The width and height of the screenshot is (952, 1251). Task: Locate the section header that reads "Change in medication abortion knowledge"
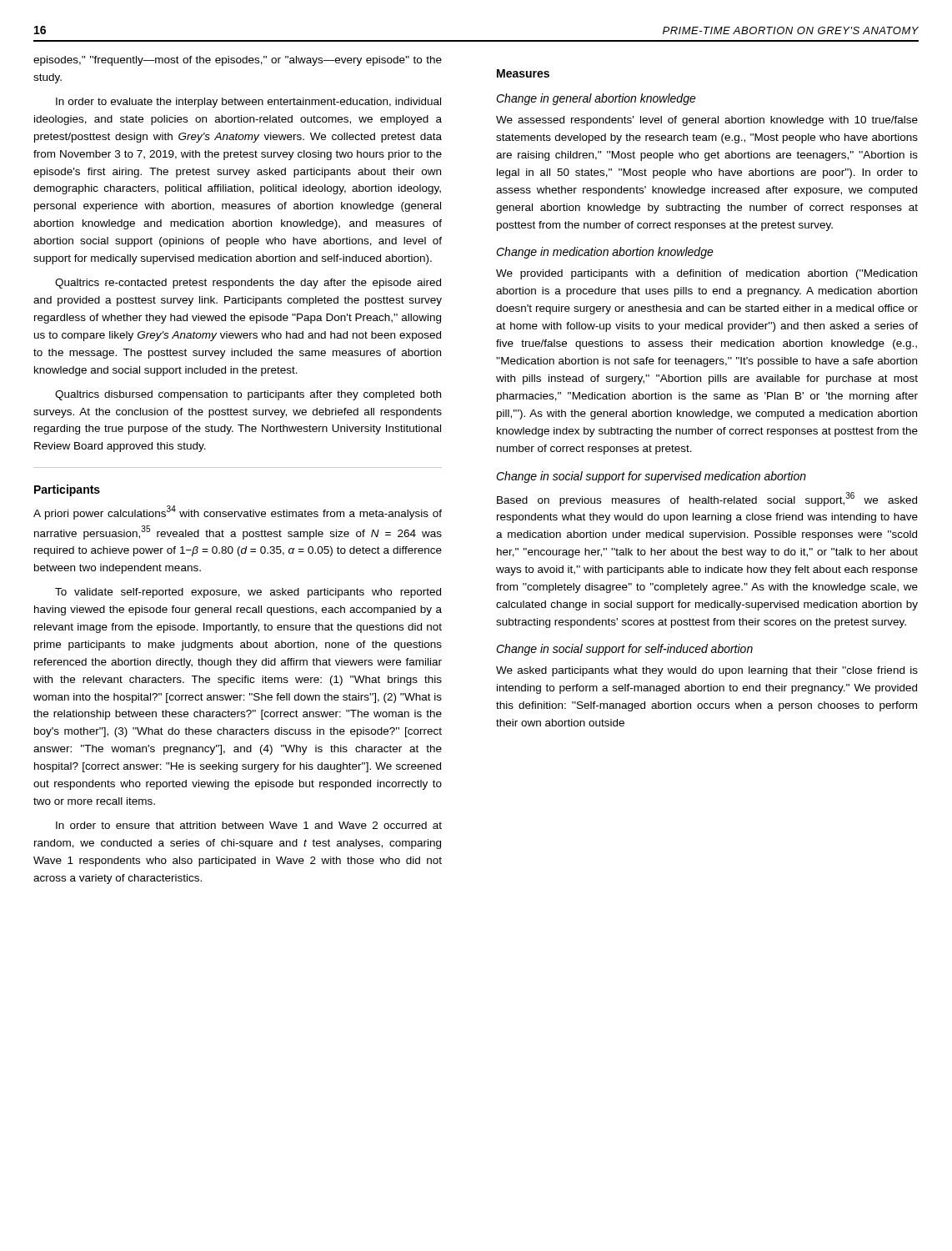click(605, 252)
